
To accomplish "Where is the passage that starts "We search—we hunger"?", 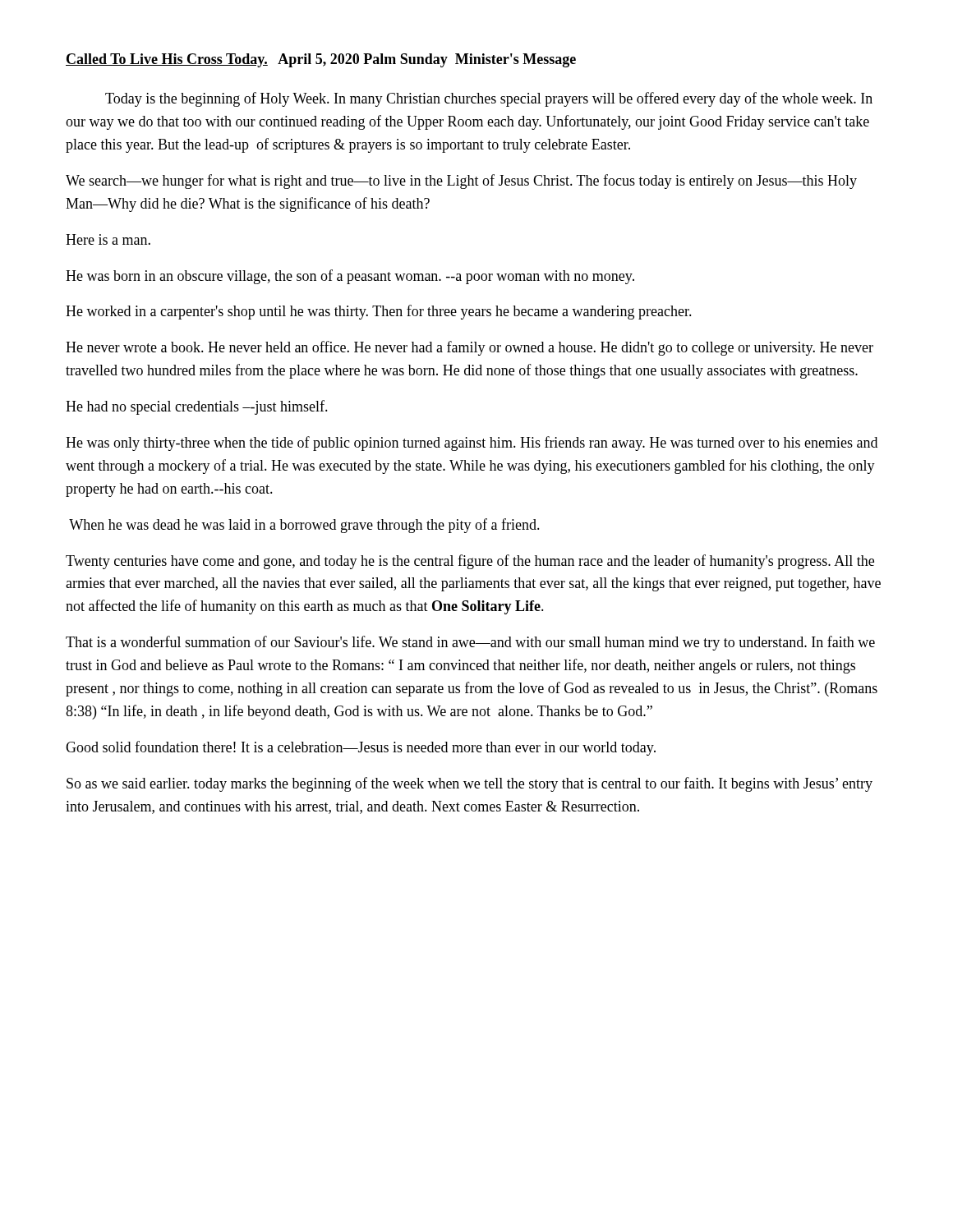I will [x=461, y=192].
